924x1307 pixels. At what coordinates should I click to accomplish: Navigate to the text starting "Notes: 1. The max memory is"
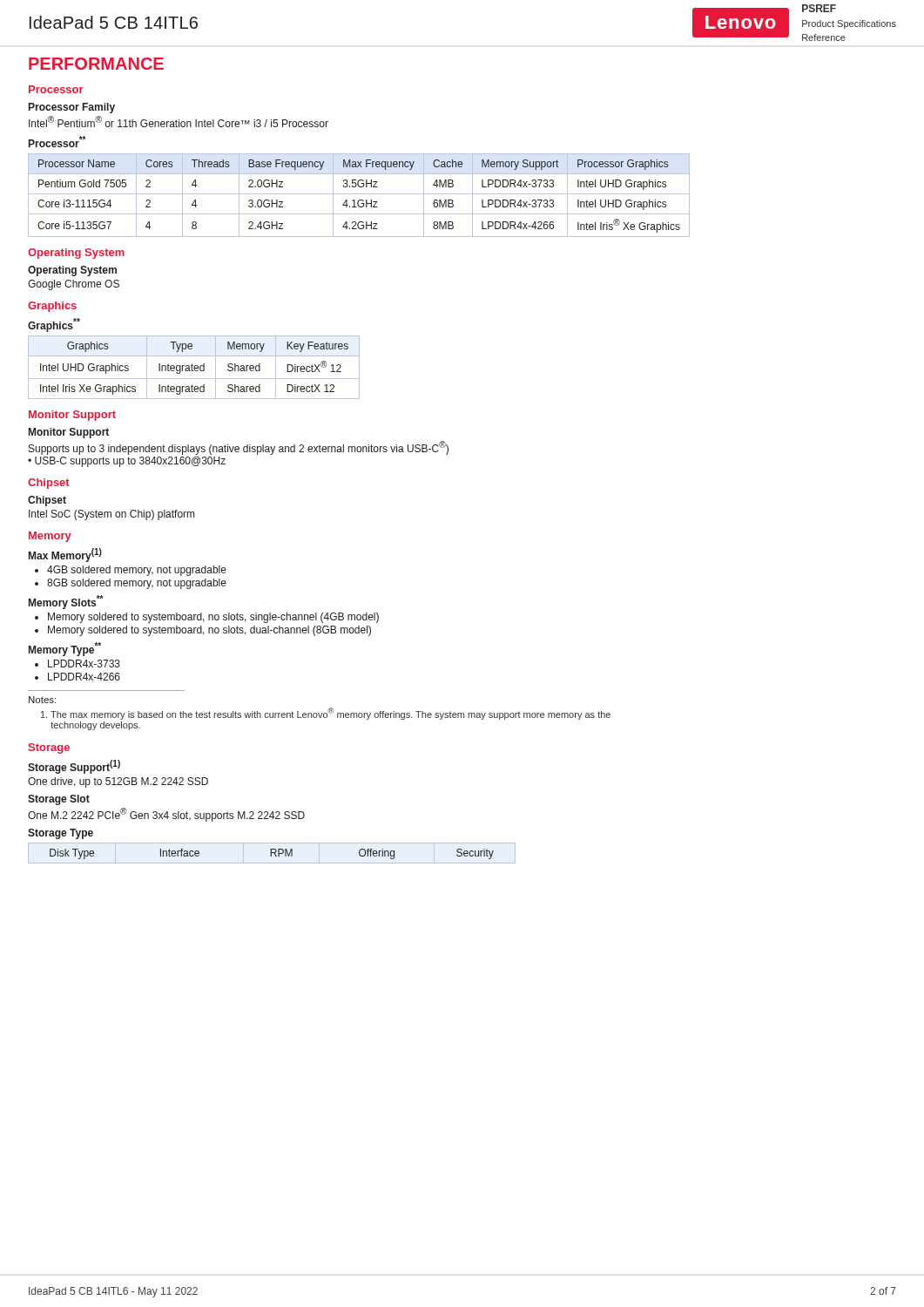click(462, 712)
